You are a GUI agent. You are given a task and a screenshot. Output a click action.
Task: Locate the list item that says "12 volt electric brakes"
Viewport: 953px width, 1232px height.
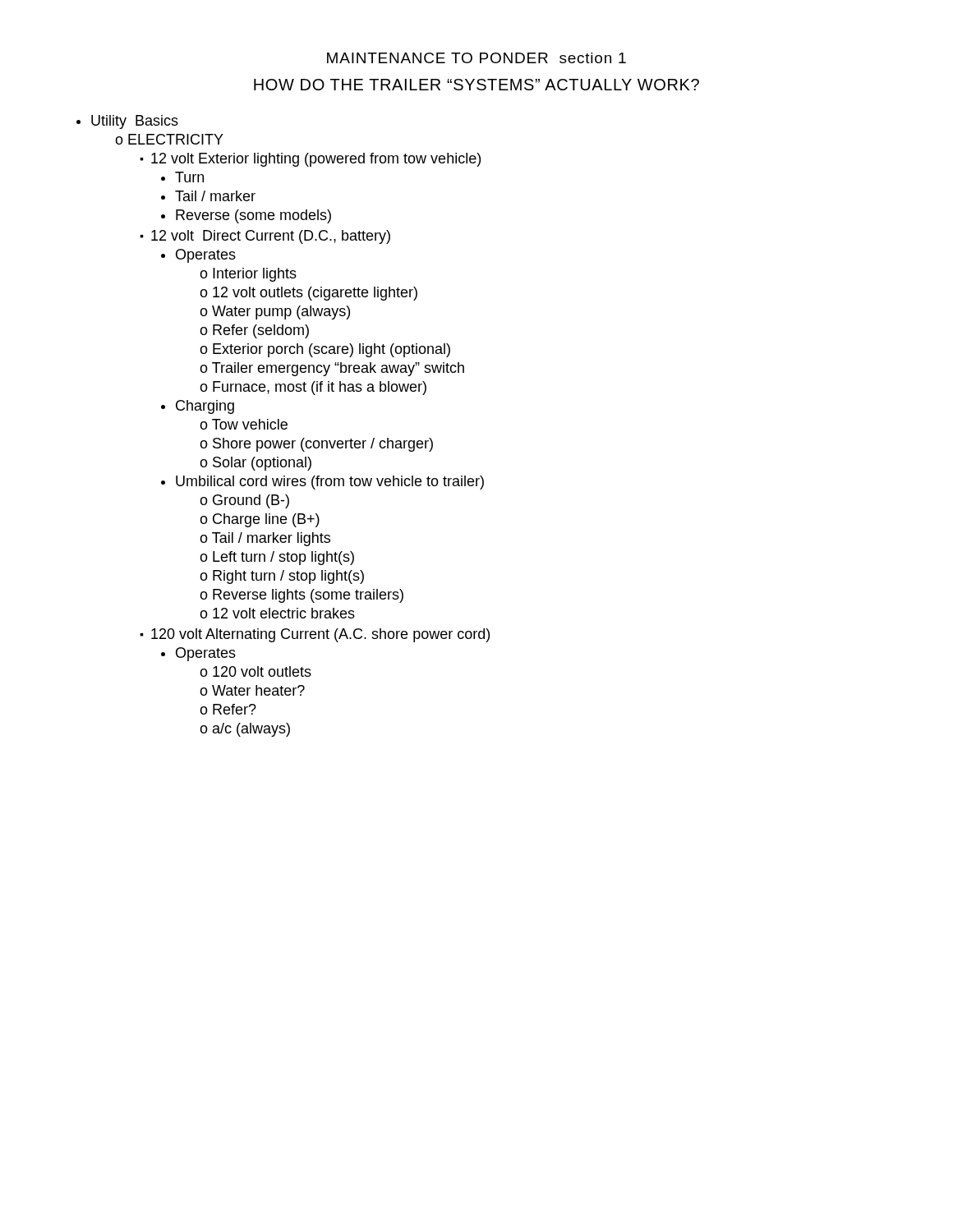pos(283,614)
